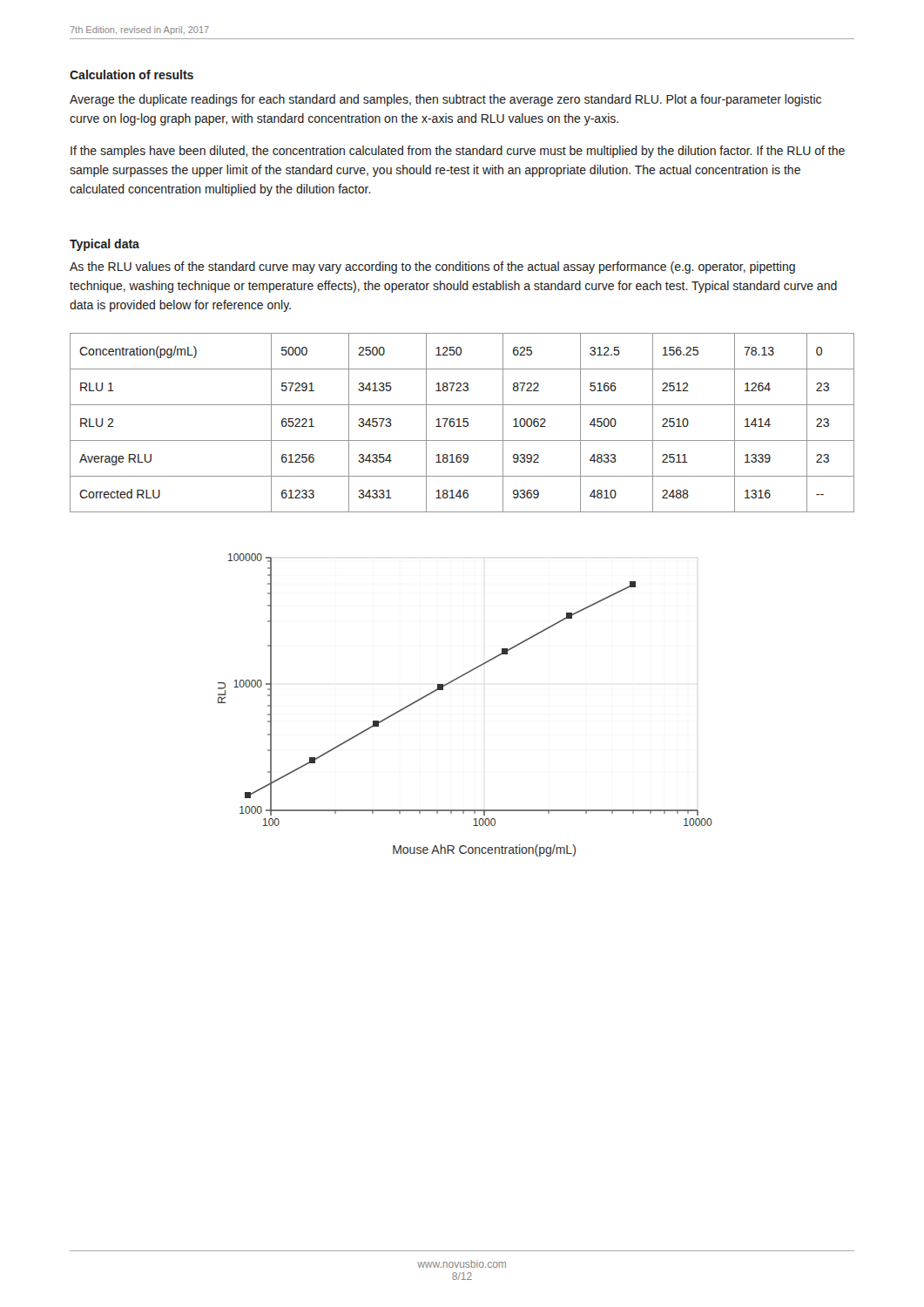
Task: Find the scatter plot
Action: (462, 705)
